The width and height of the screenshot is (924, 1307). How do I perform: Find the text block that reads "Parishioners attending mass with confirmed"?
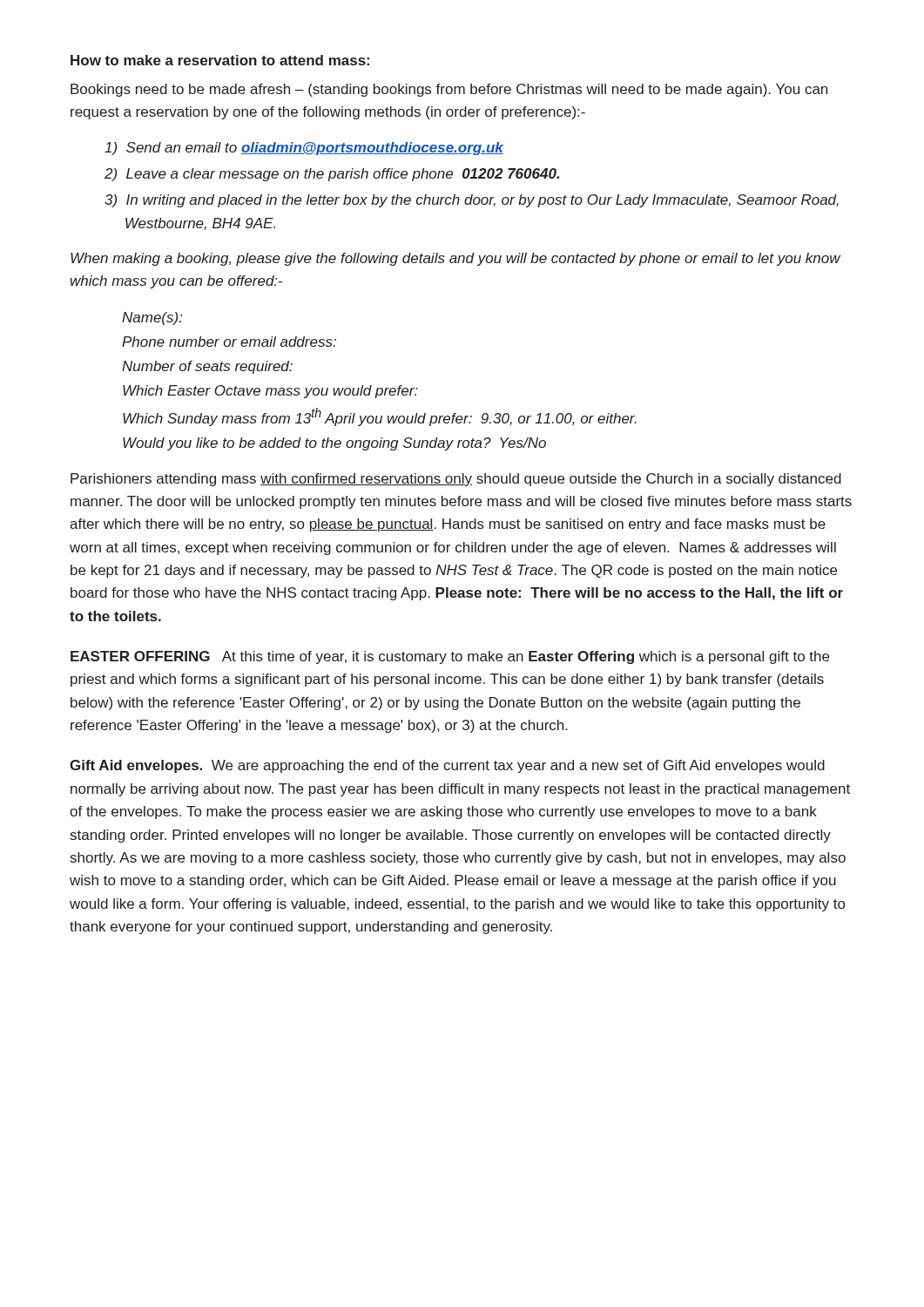click(461, 547)
